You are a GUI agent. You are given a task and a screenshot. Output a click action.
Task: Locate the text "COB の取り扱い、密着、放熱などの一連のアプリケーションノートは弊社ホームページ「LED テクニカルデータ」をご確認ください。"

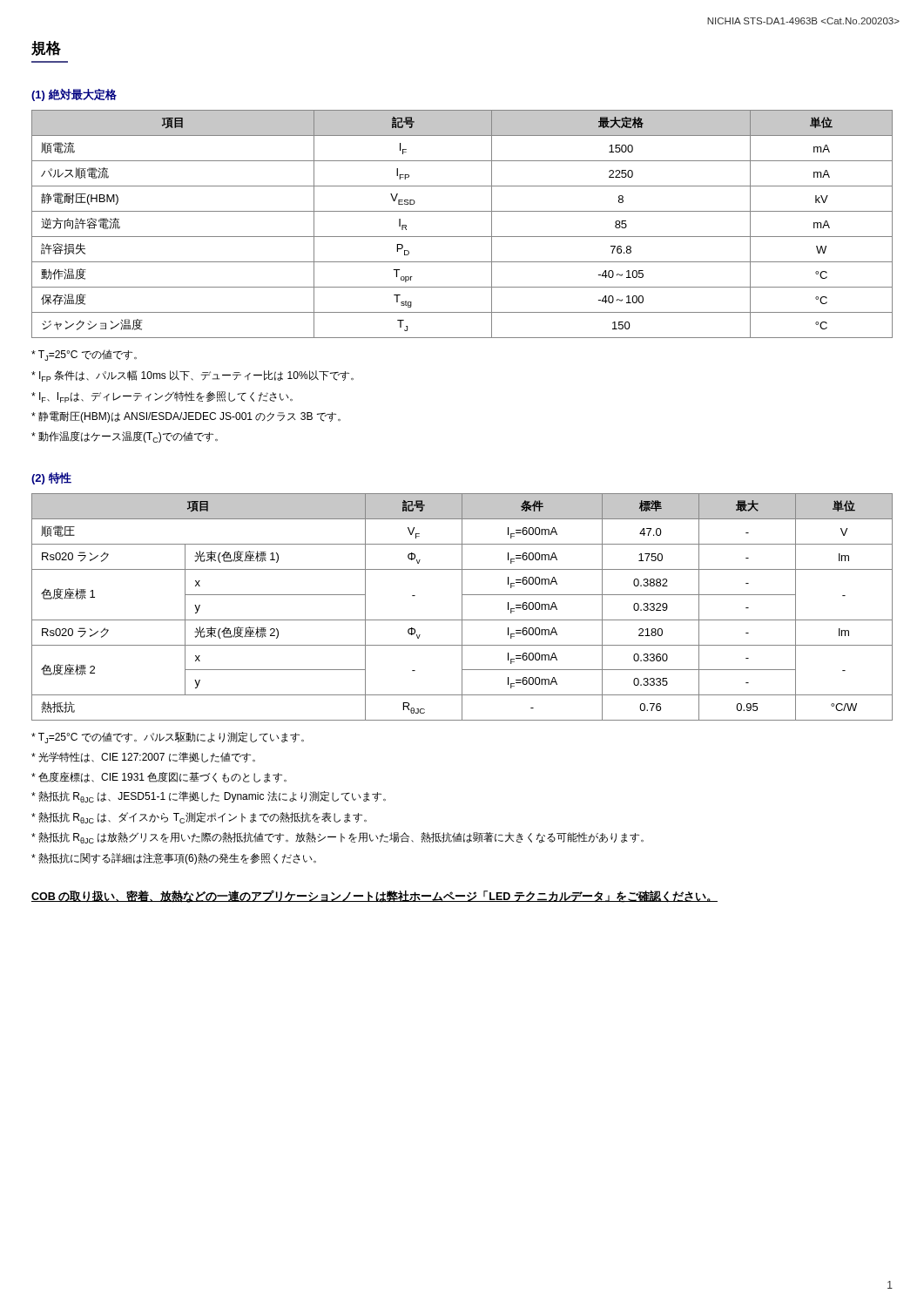[374, 897]
